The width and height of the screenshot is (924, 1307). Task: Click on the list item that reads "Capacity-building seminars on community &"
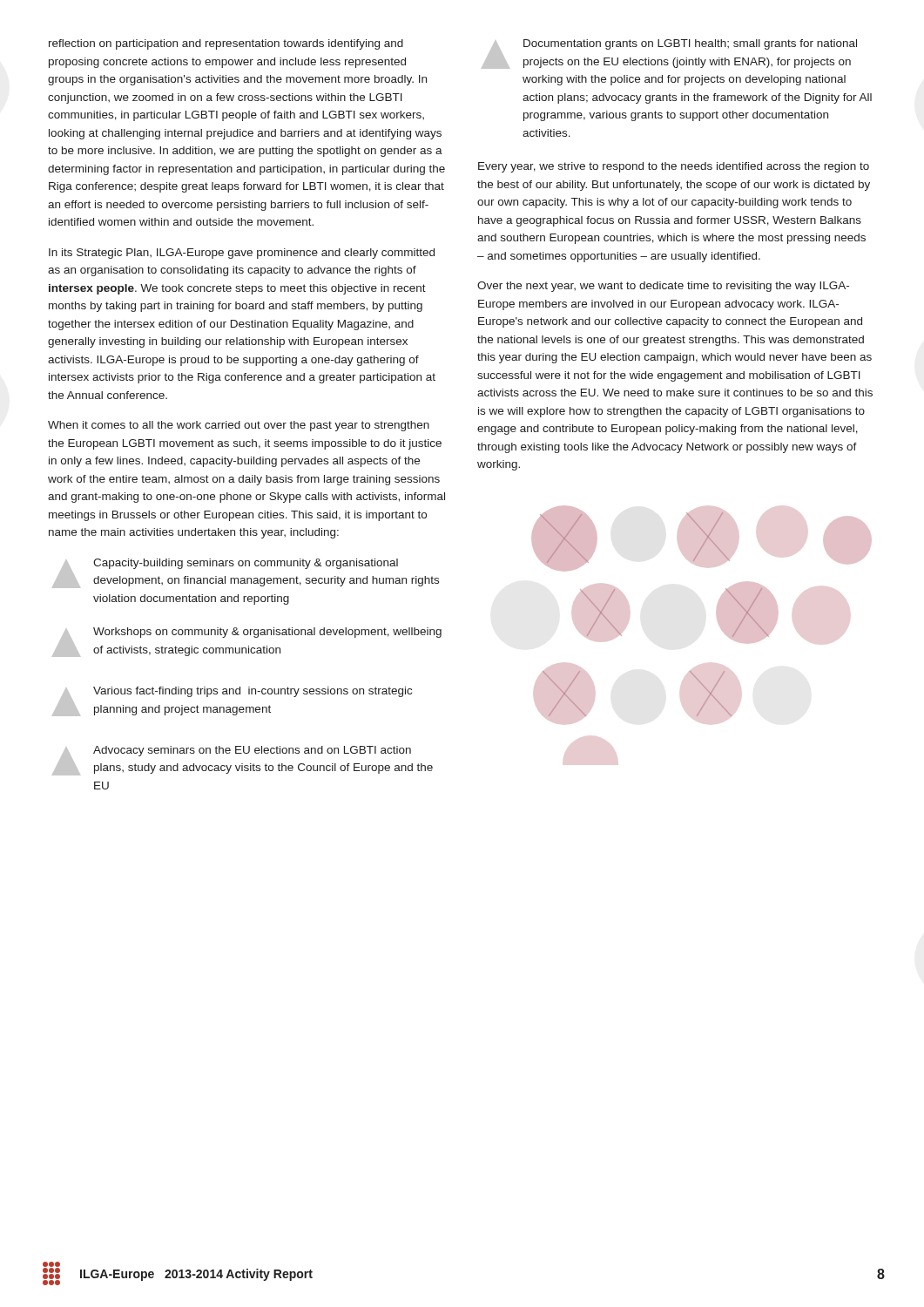(247, 581)
